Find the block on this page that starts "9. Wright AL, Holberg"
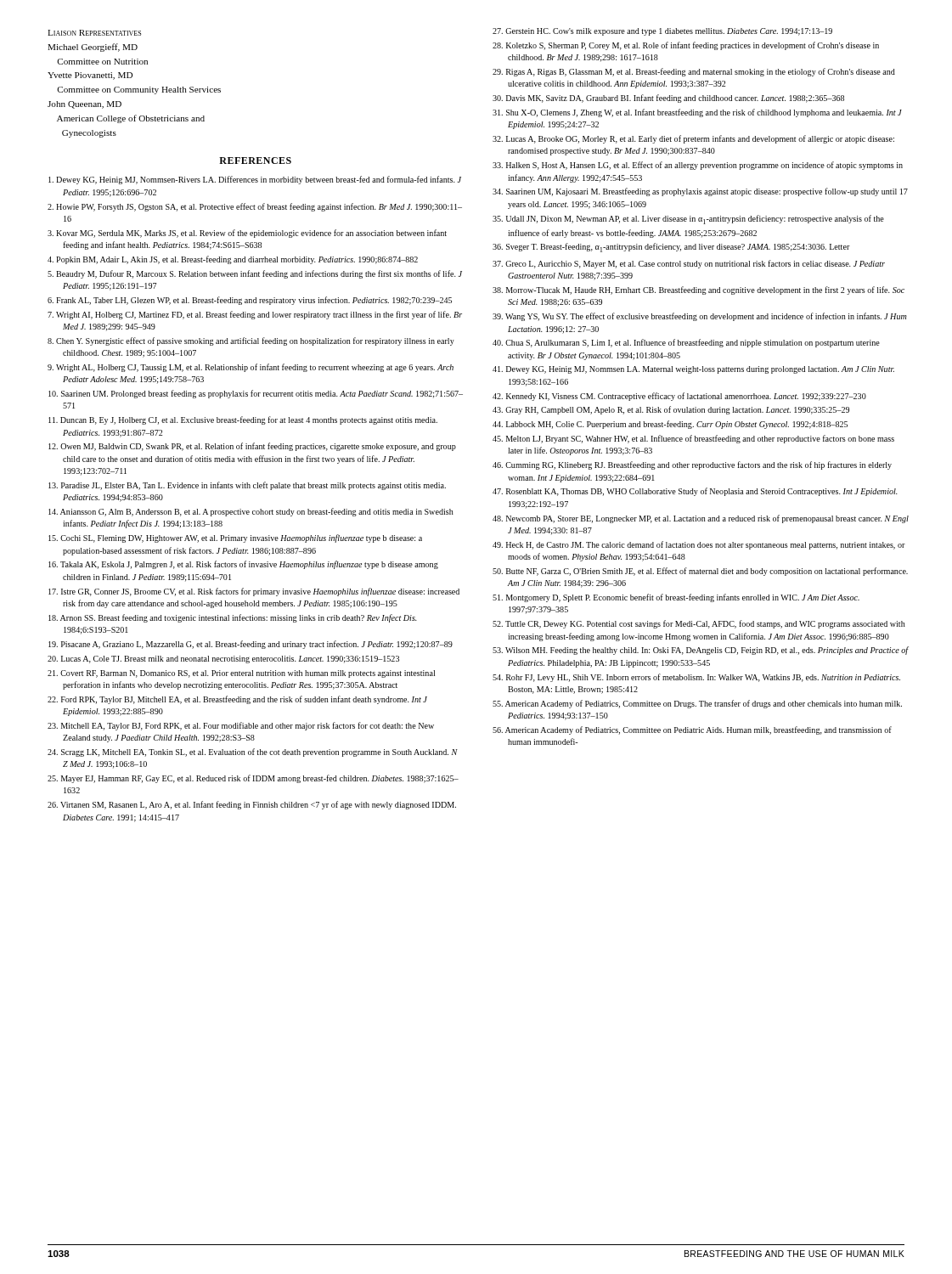The image size is (952, 1274). point(258,373)
